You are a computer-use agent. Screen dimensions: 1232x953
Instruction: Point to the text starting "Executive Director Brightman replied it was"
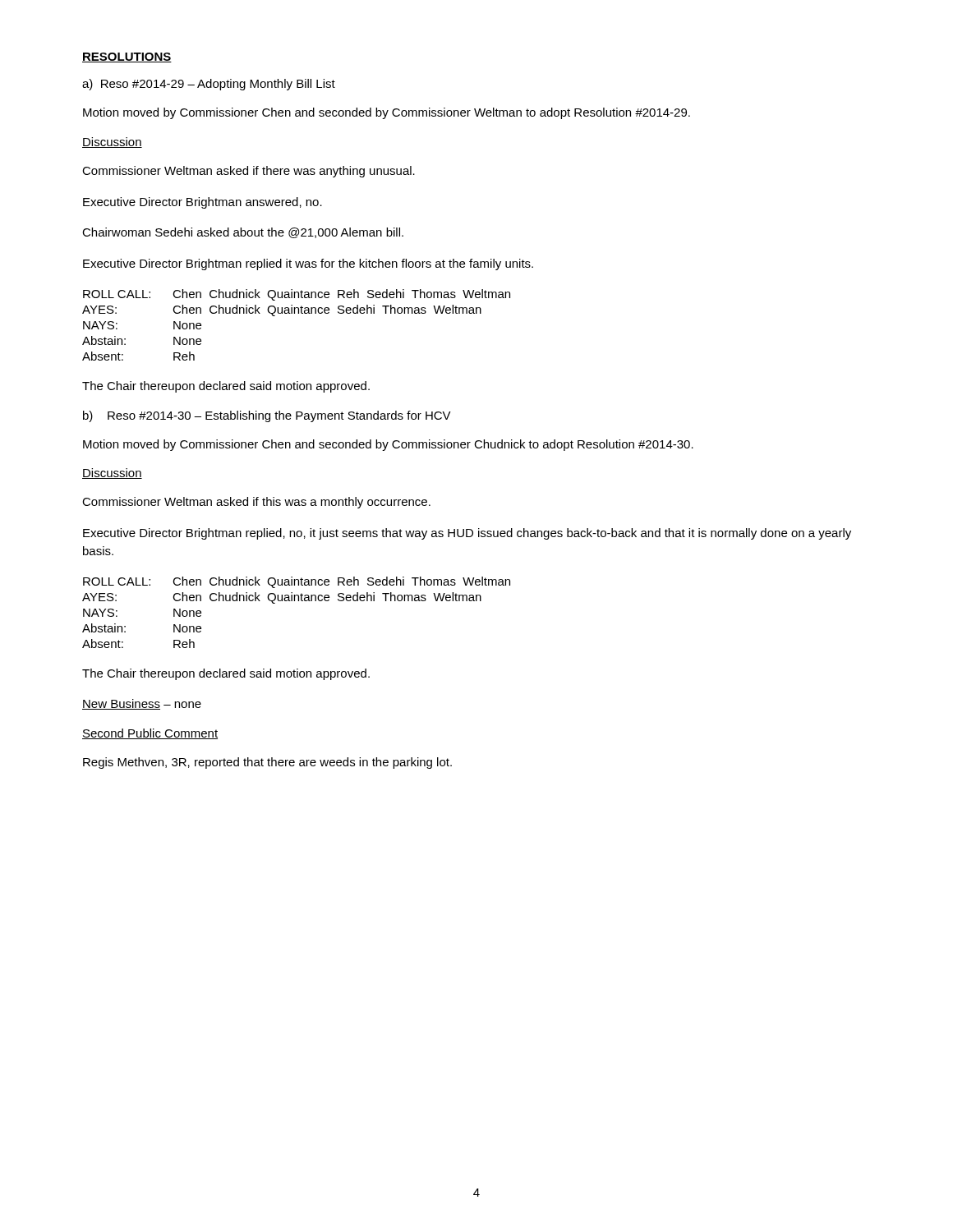pyautogui.click(x=308, y=263)
